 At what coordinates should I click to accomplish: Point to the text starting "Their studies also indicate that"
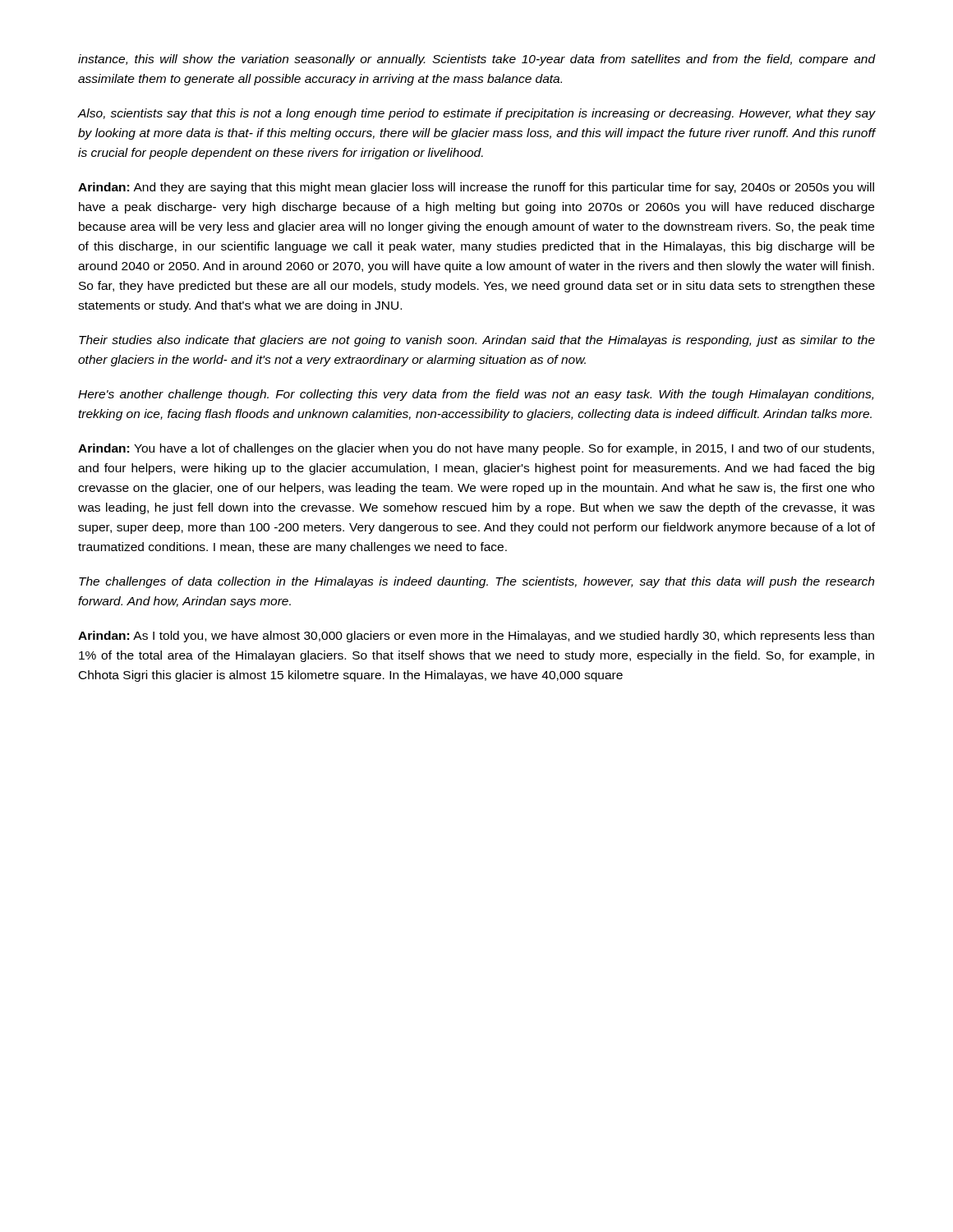tap(476, 350)
